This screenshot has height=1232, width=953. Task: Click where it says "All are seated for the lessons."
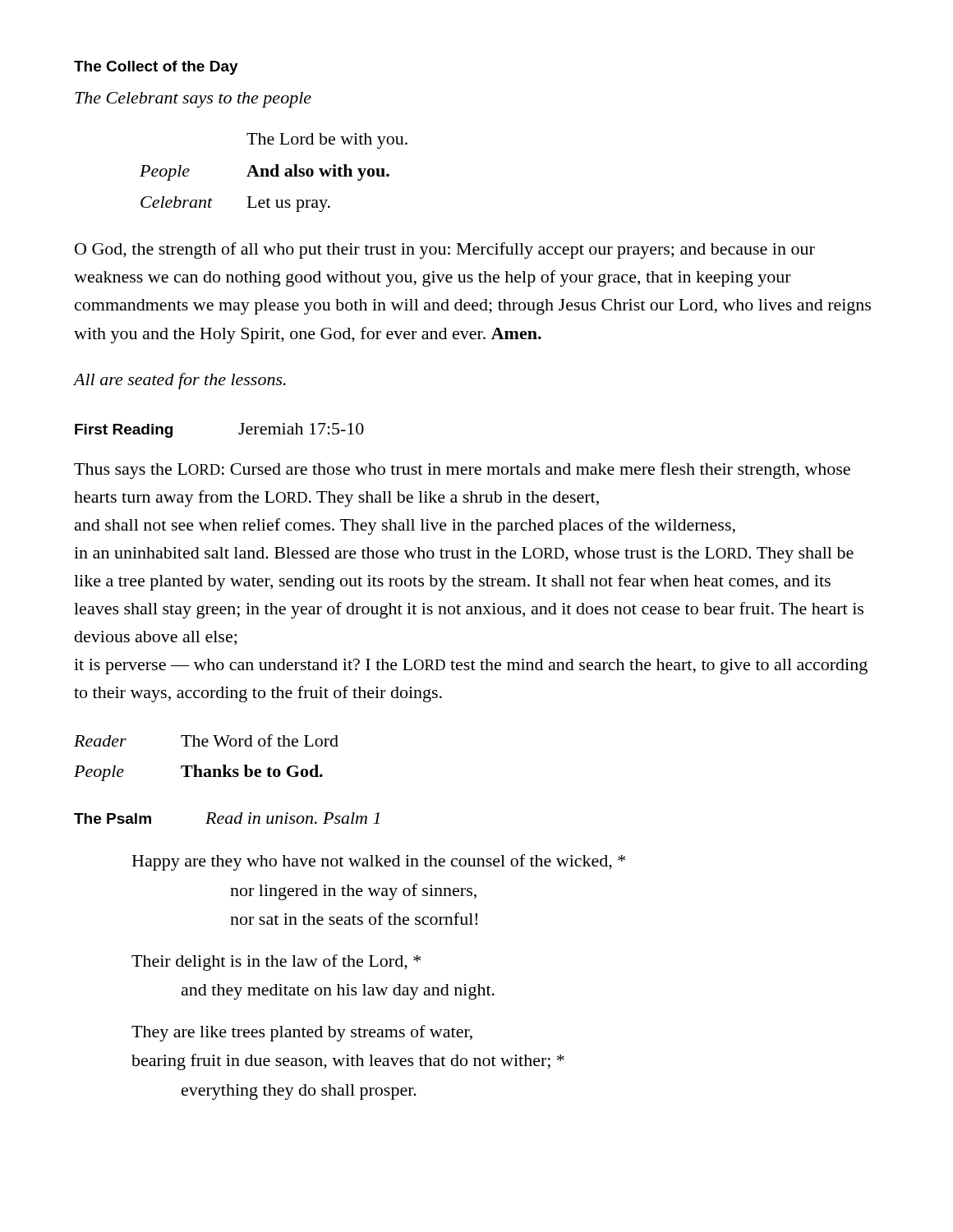click(x=181, y=379)
